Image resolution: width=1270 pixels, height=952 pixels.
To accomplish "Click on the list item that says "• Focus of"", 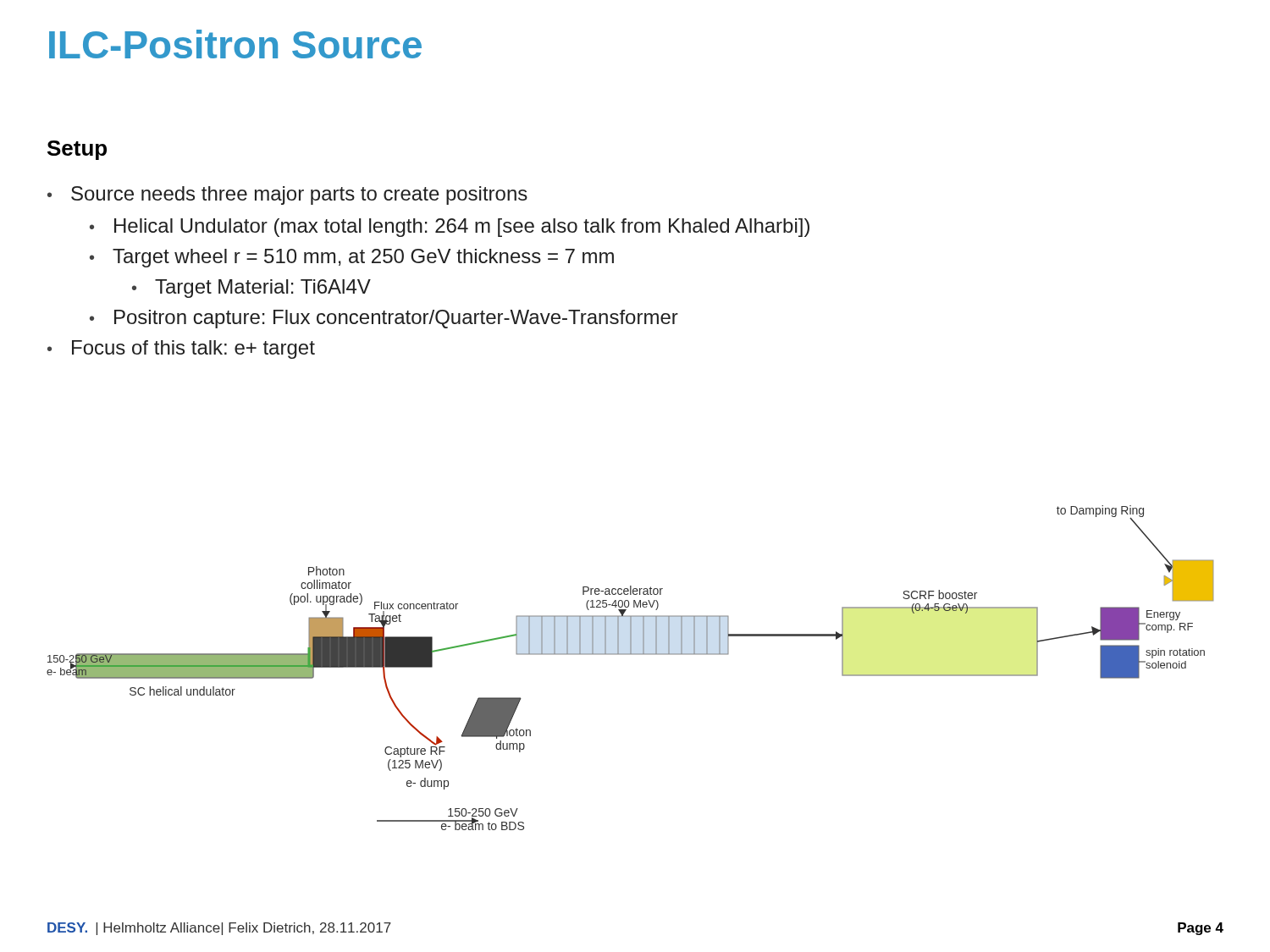I will click(181, 349).
